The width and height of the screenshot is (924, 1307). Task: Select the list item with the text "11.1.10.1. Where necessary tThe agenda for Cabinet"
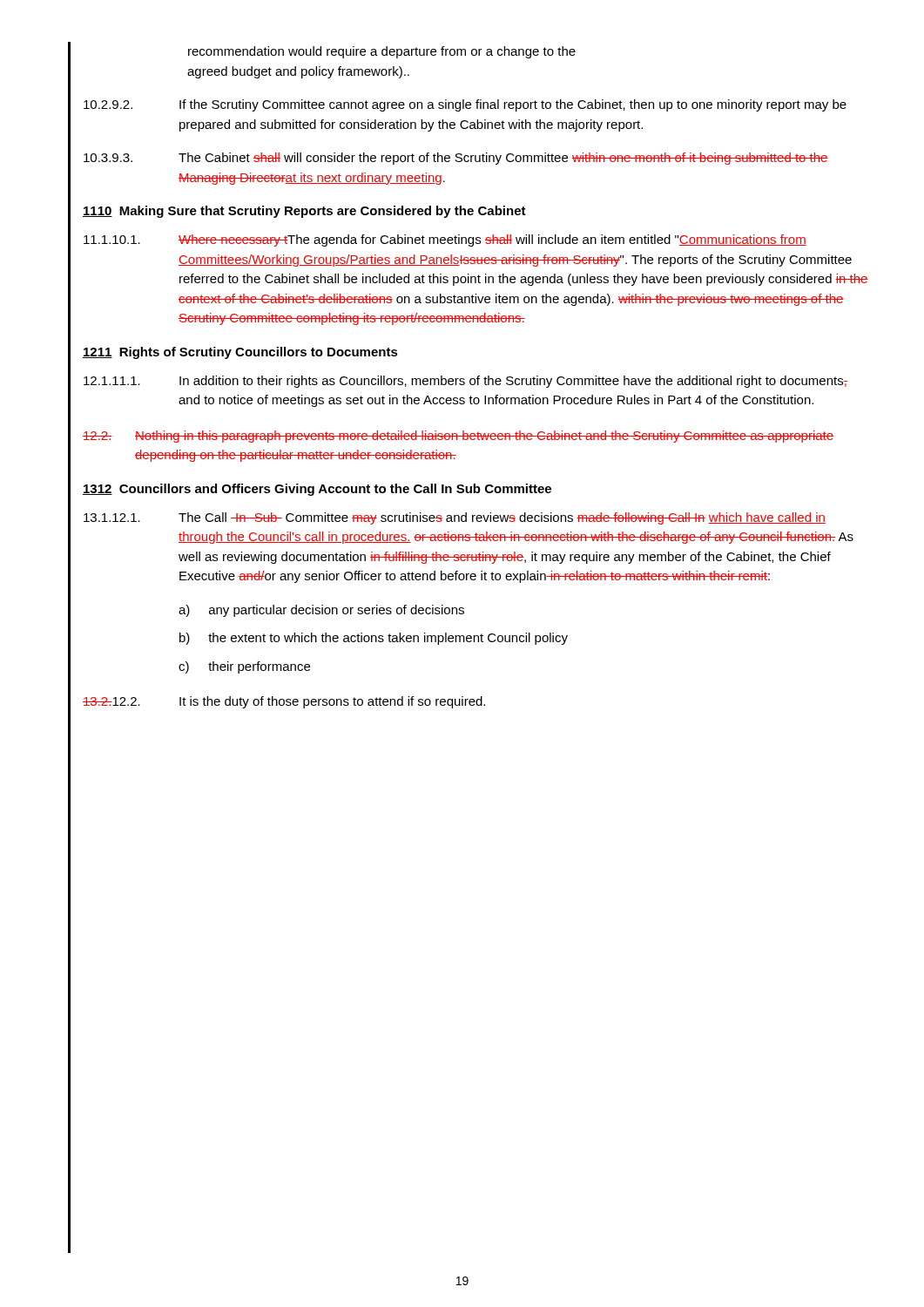pyautogui.click(x=477, y=279)
